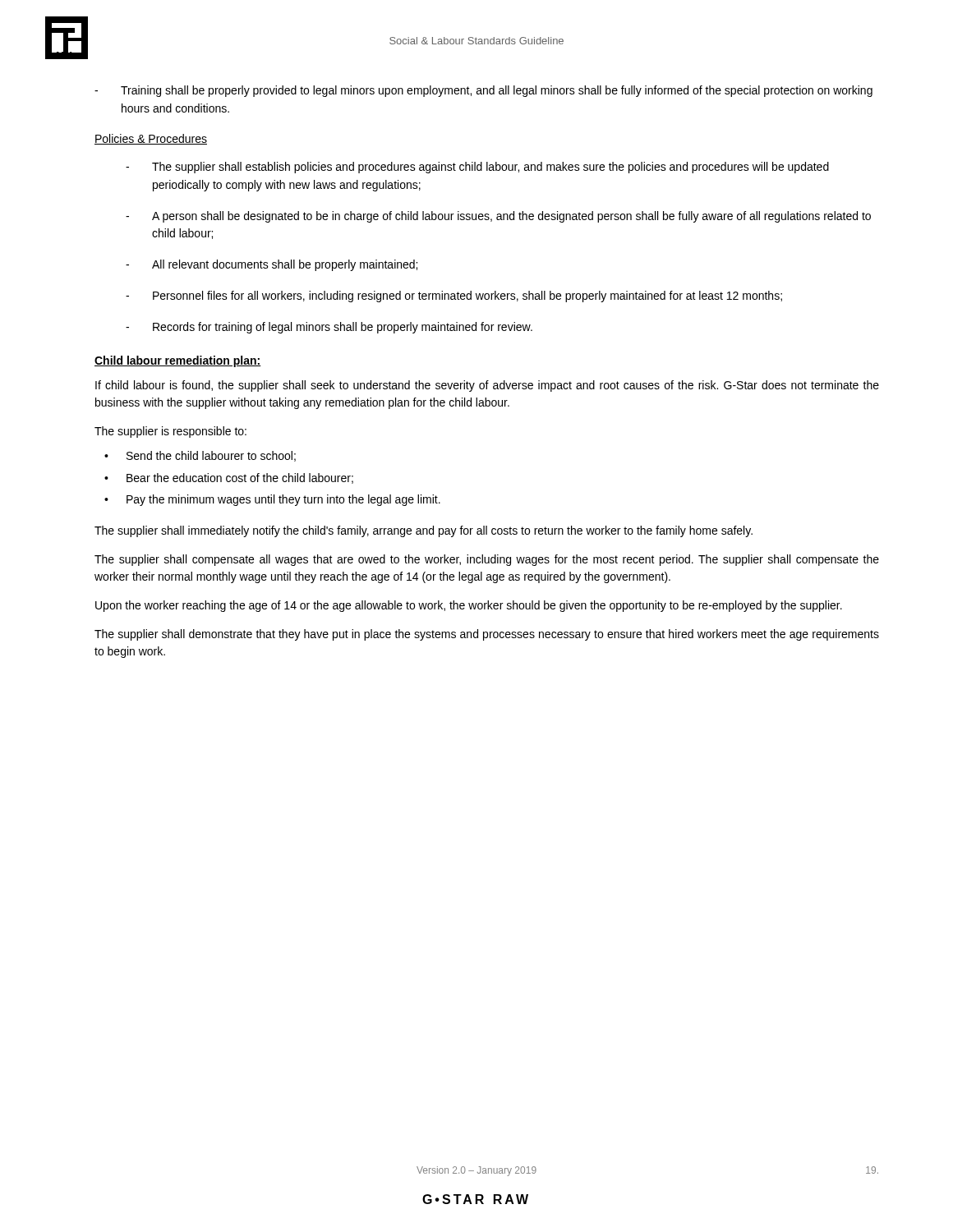Click the passage that begins "- A person shall be"
The height and width of the screenshot is (1232, 953).
pyautogui.click(x=502, y=225)
